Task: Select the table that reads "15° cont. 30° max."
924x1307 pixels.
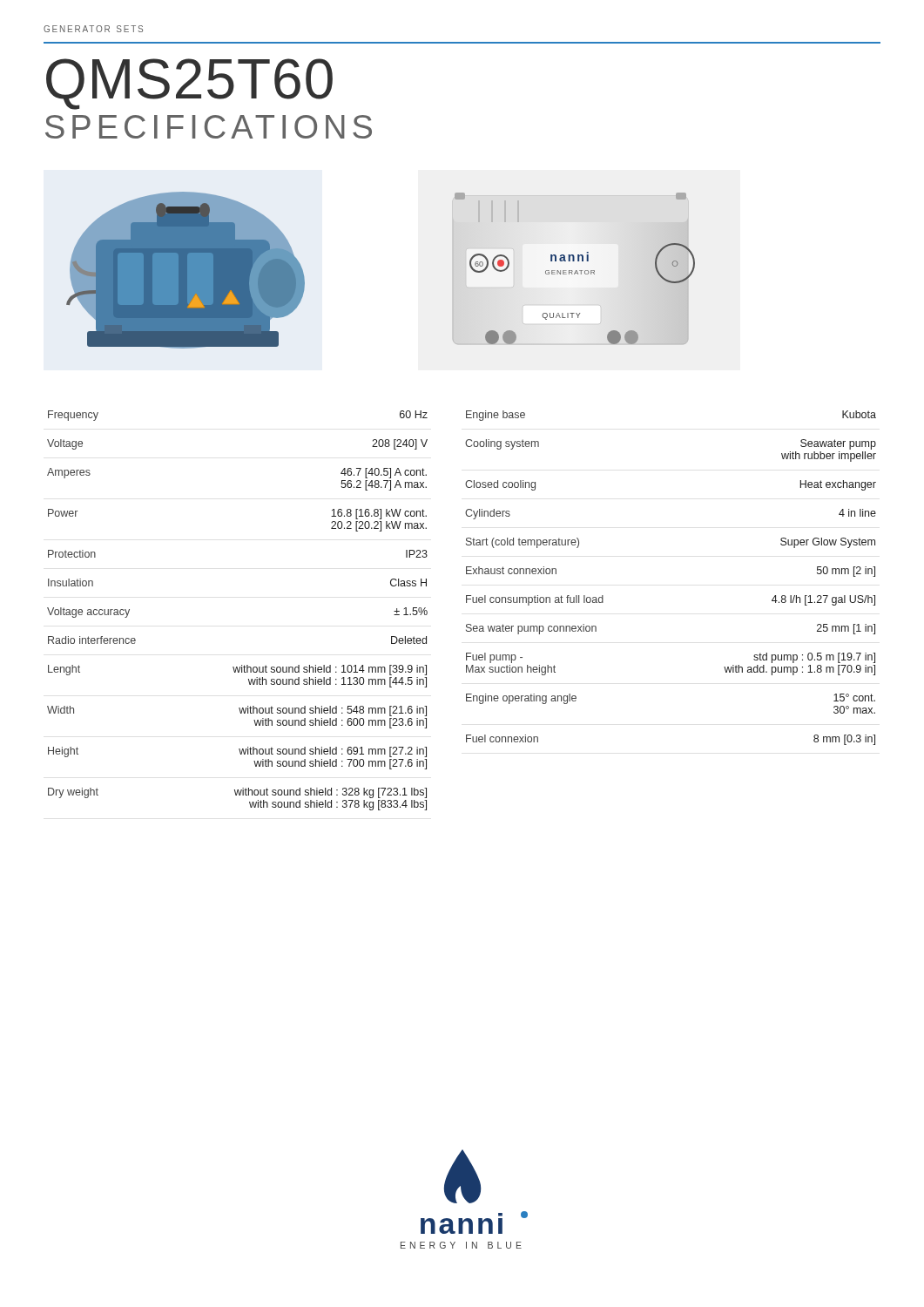Action: pos(671,577)
